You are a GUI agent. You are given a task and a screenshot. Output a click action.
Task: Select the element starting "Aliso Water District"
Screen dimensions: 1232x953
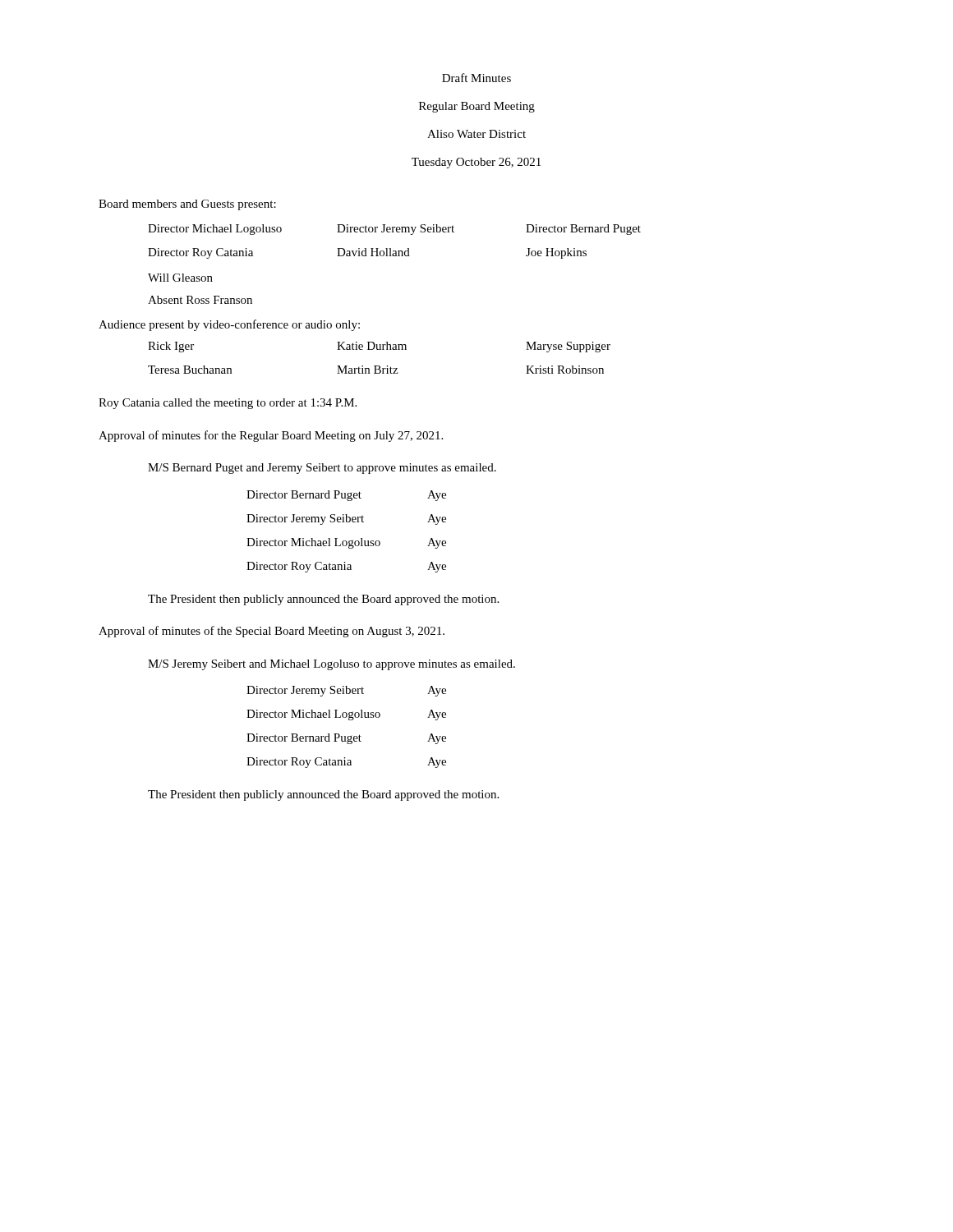click(476, 134)
